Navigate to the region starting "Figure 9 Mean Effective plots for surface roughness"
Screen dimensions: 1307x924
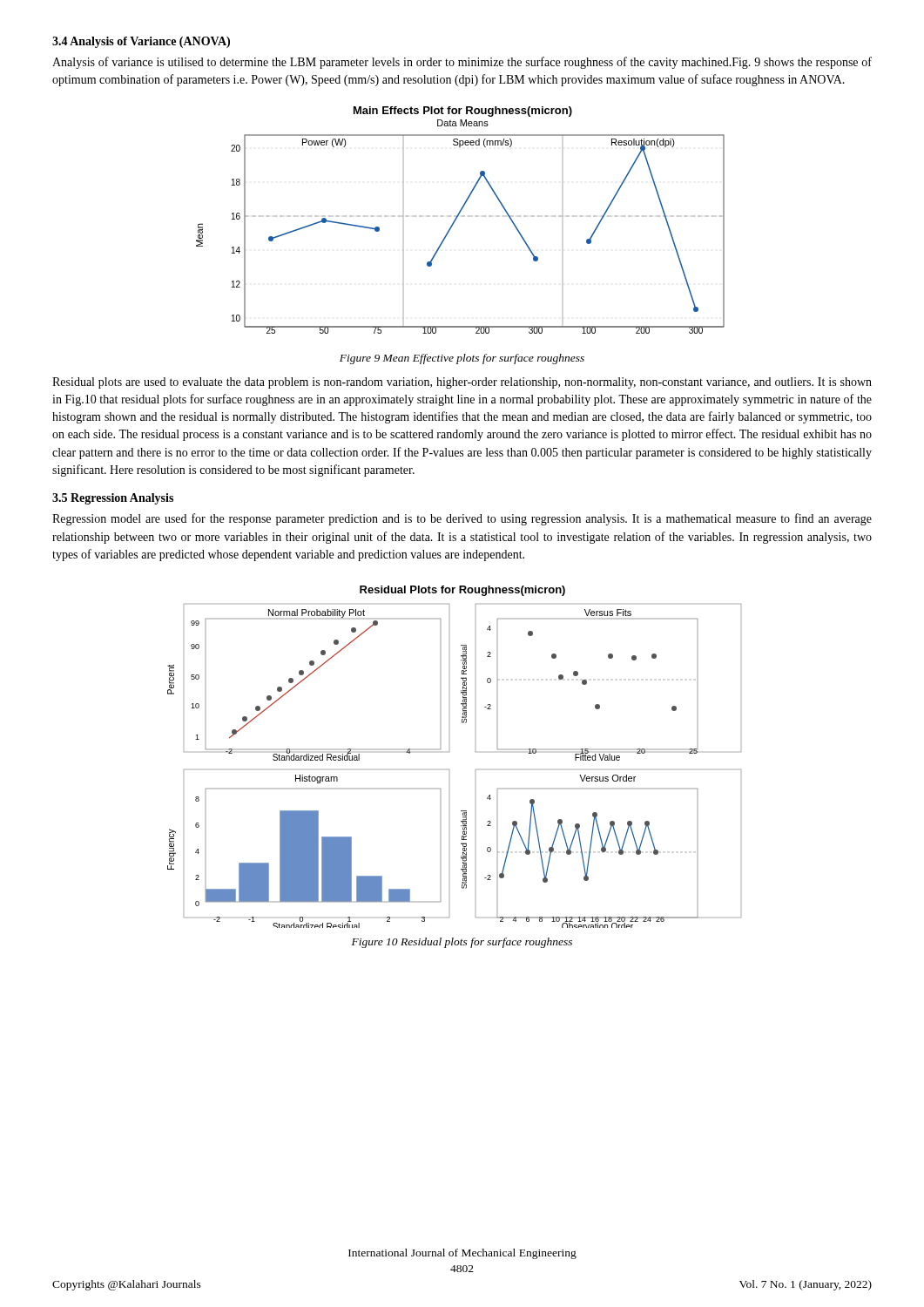(462, 357)
